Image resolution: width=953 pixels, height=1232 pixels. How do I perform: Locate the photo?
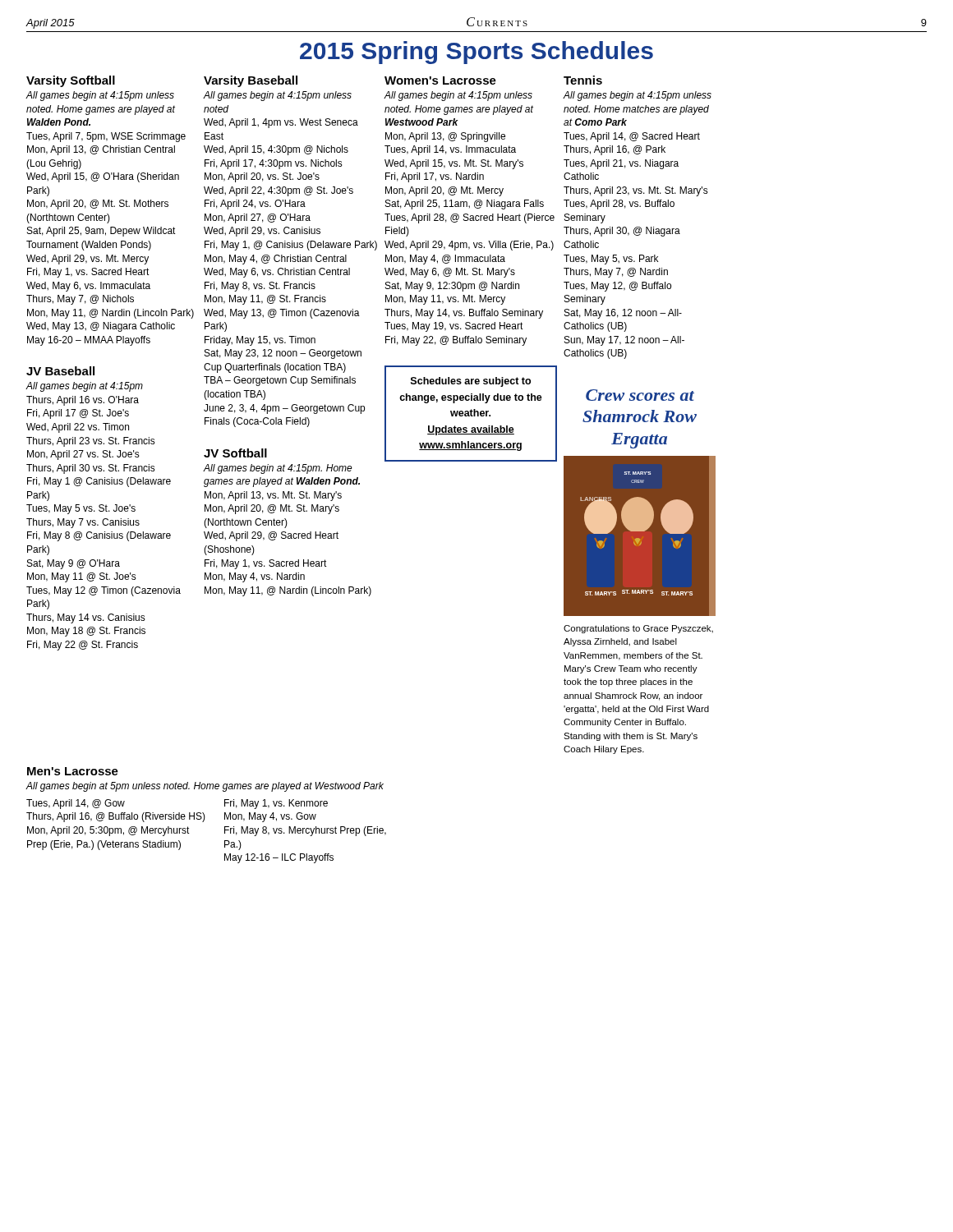pos(640,536)
